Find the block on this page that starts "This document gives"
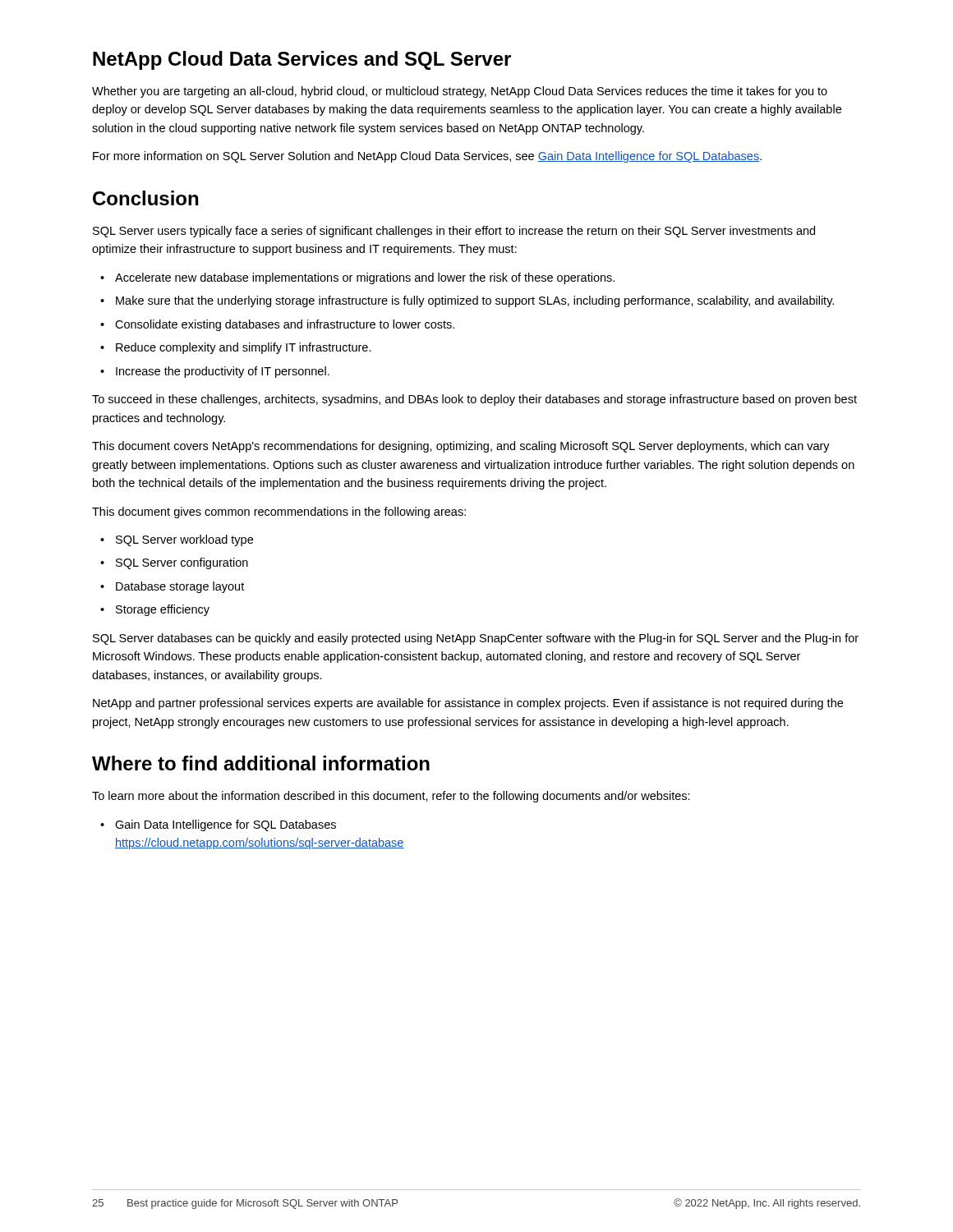This screenshot has width=953, height=1232. pyautogui.click(x=279, y=511)
